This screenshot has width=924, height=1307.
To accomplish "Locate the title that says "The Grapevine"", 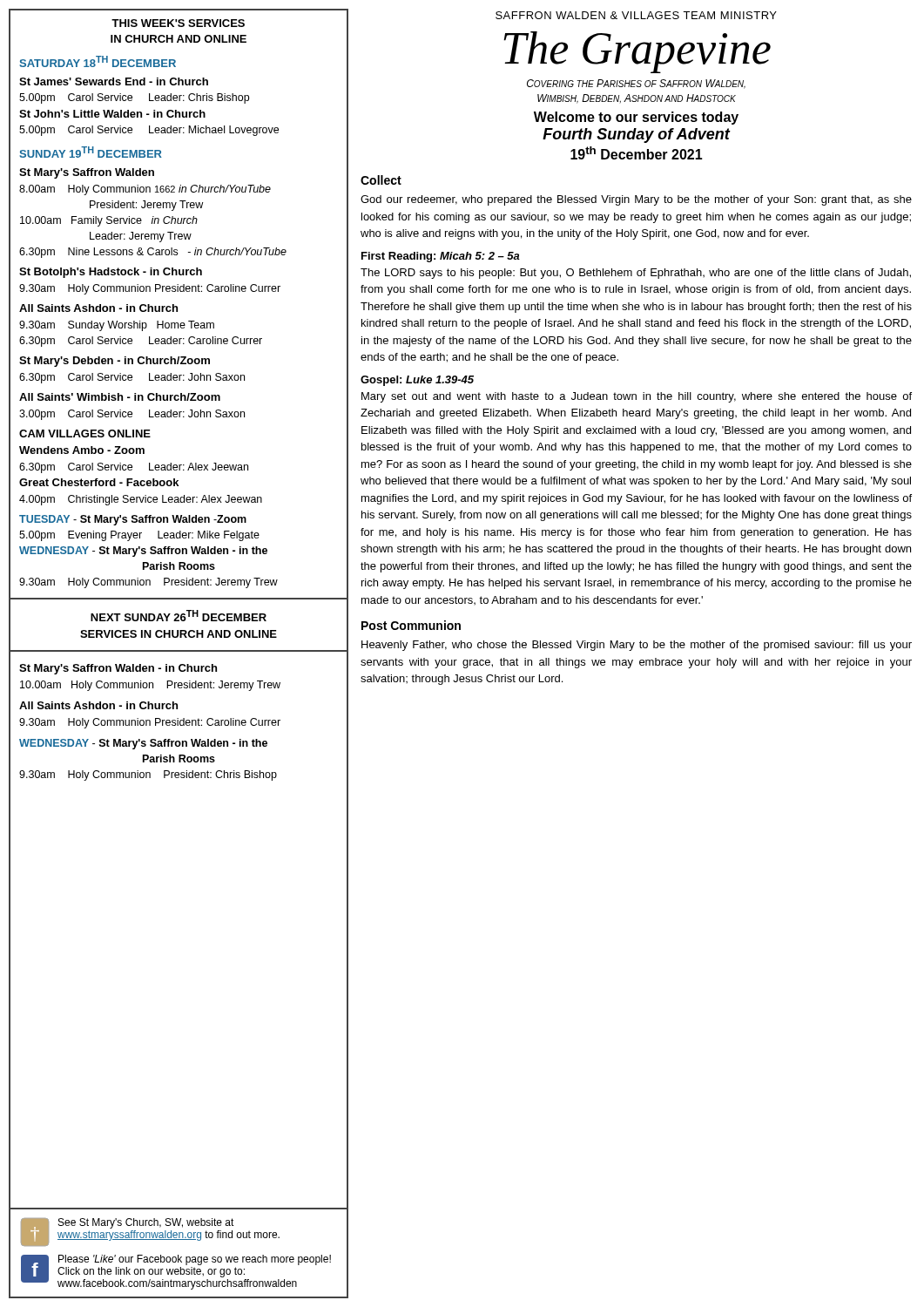I will [x=636, y=48].
